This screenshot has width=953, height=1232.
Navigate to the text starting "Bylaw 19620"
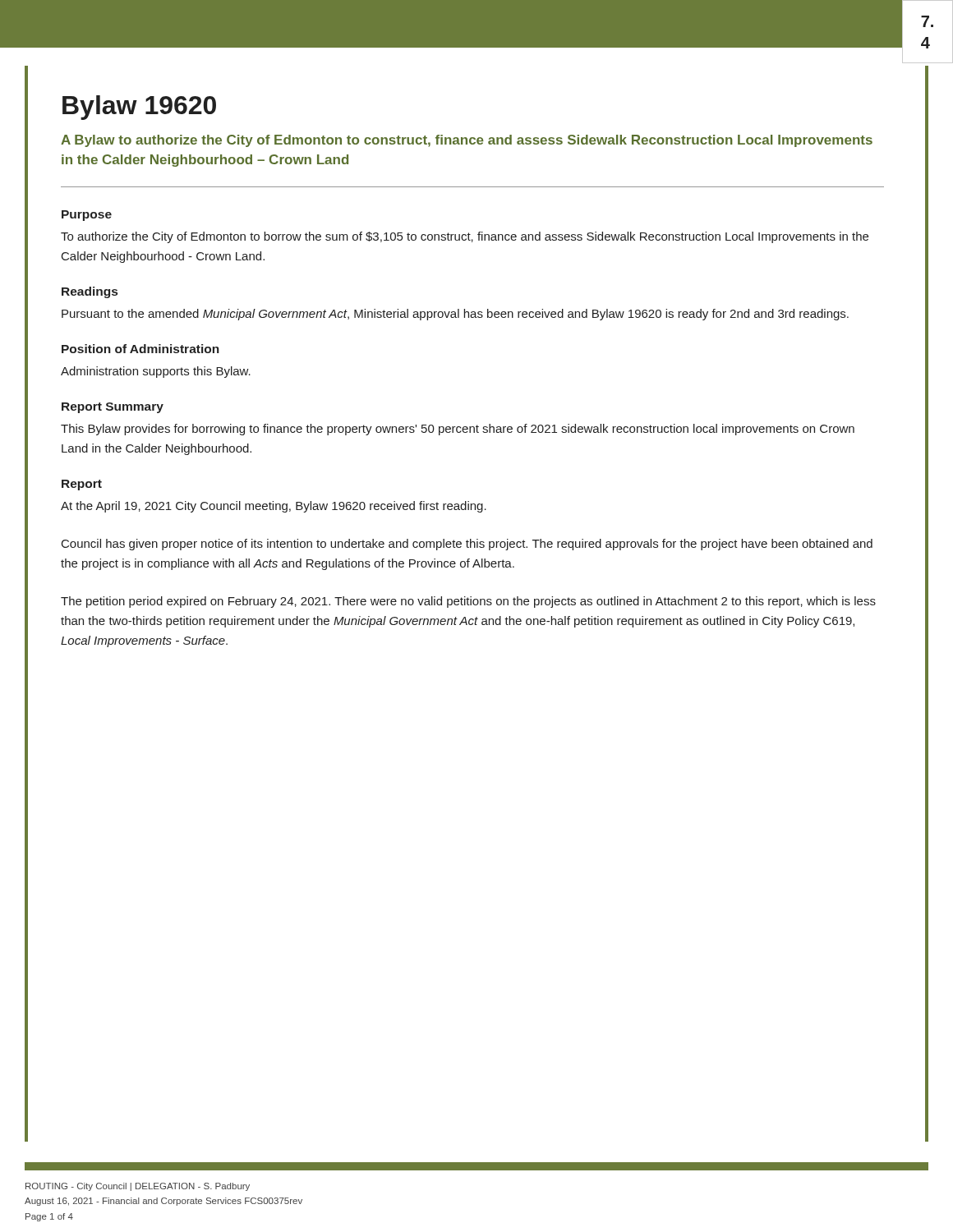[139, 105]
